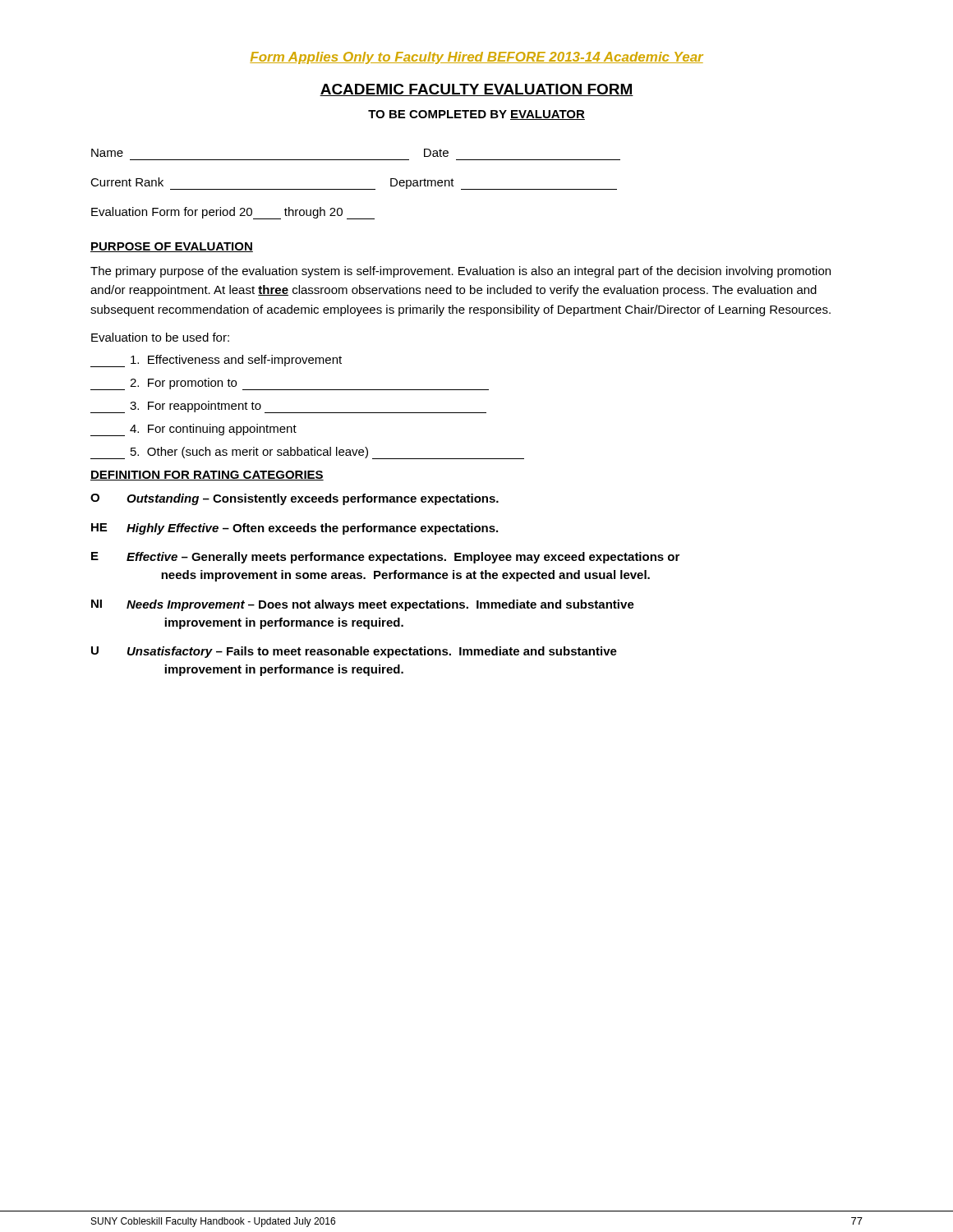
Task: Select the text block that says "The primary purpose of the evaluation system"
Action: (461, 290)
